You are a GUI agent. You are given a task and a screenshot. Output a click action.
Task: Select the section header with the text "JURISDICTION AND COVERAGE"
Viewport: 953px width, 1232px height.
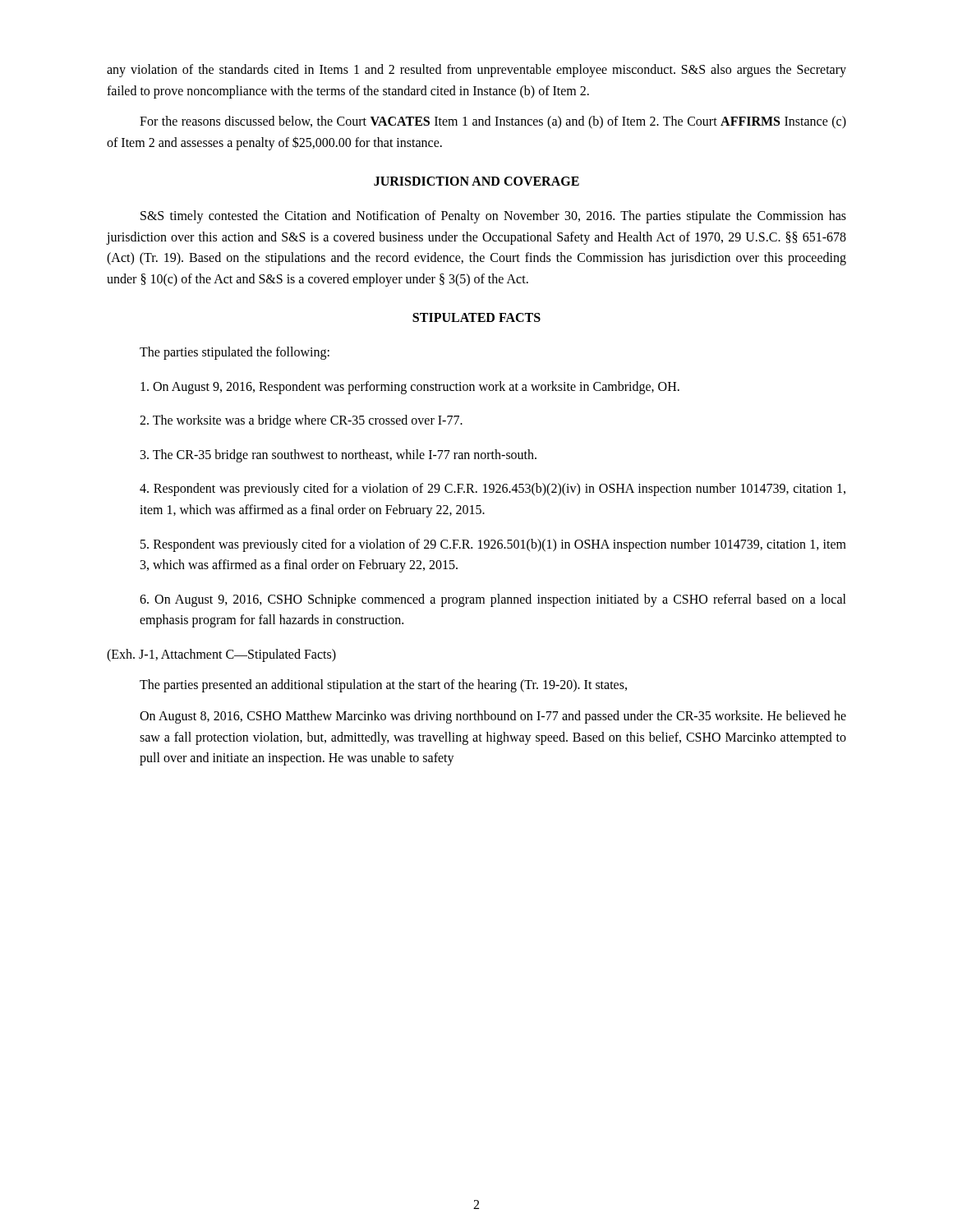click(x=476, y=181)
